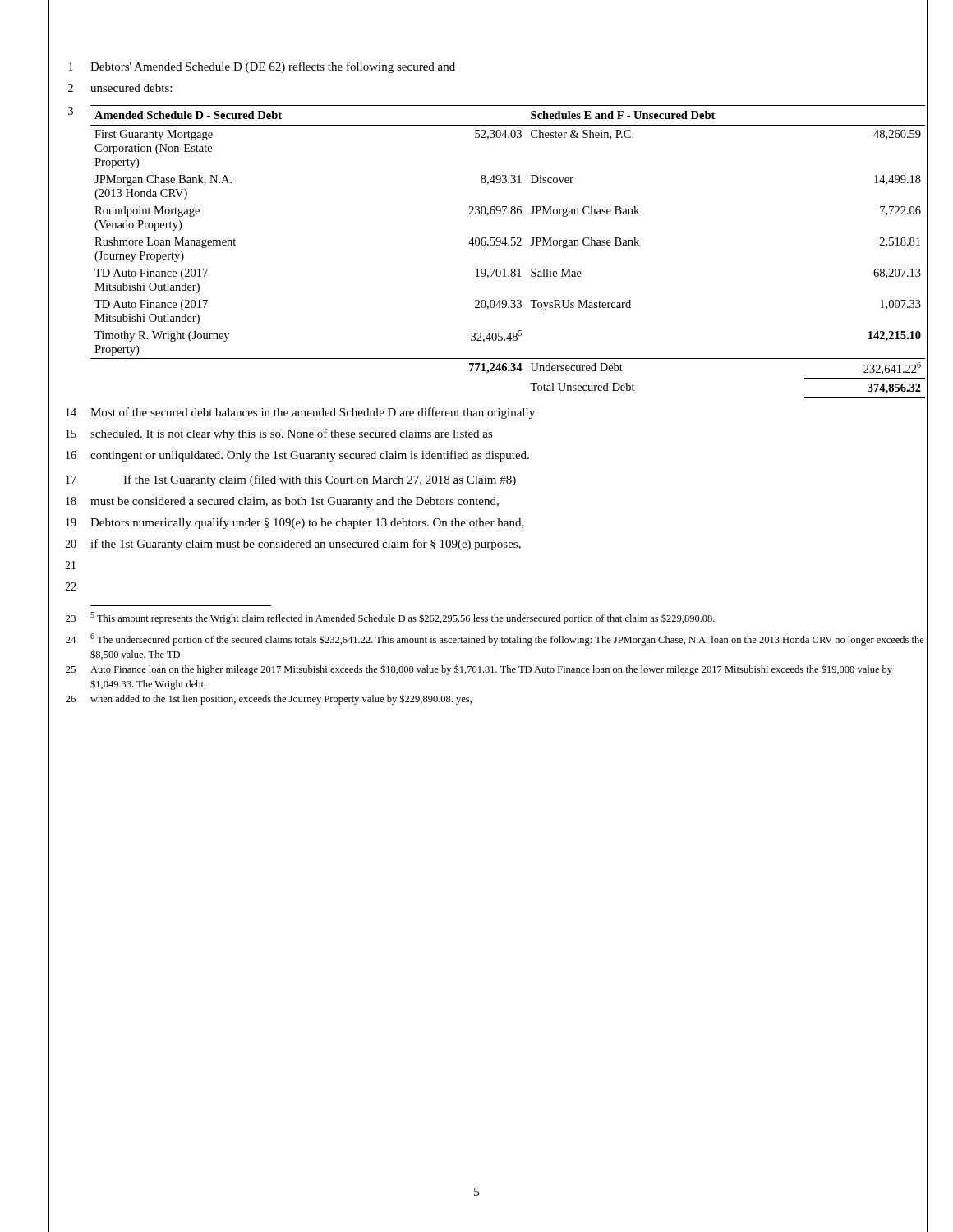This screenshot has height=1232, width=953.
Task: Point to the region starting "If the 1st Guaranty claim (filed with this"
Action: [320, 480]
